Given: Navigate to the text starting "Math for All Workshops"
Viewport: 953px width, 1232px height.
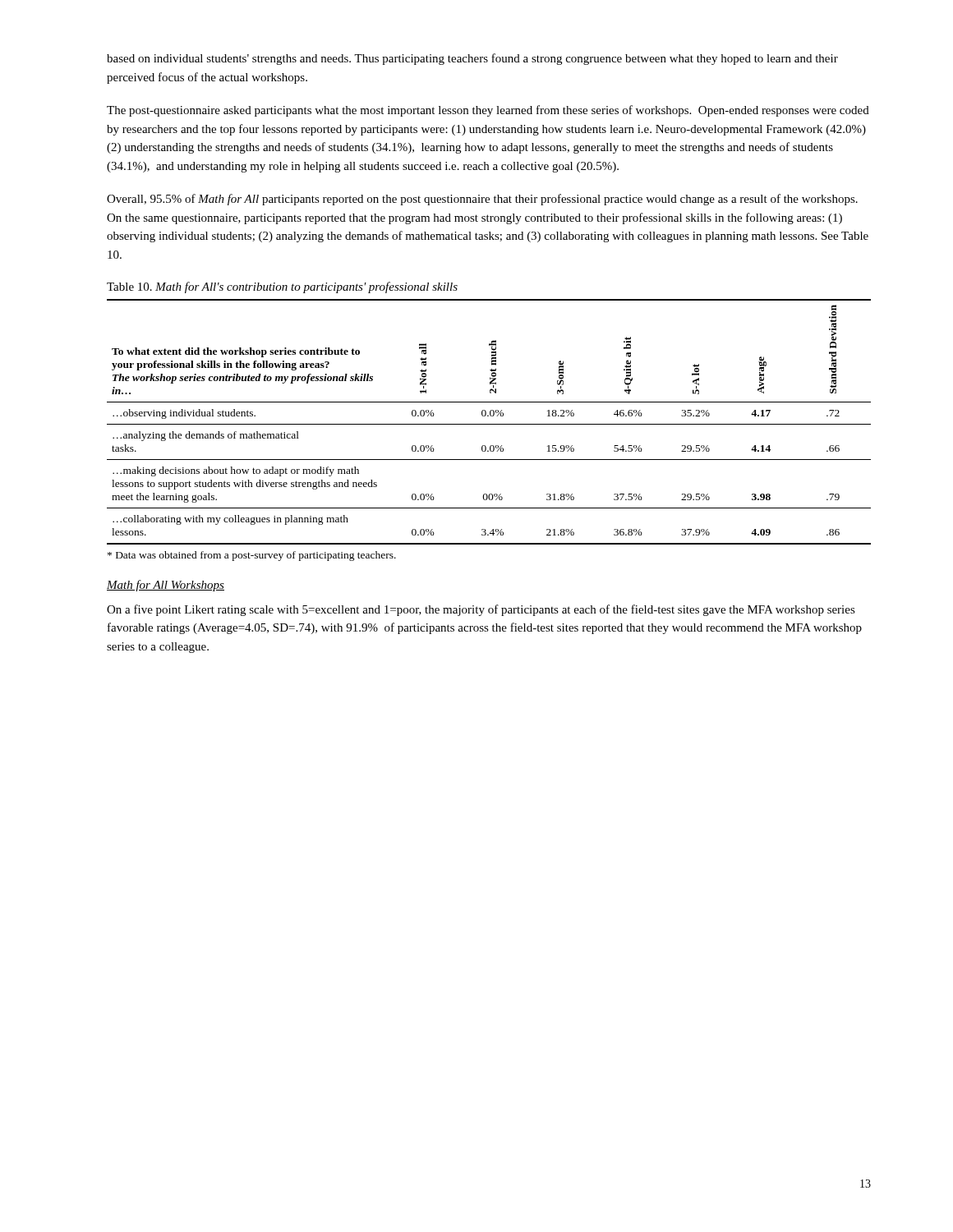Looking at the screenshot, I should point(166,585).
